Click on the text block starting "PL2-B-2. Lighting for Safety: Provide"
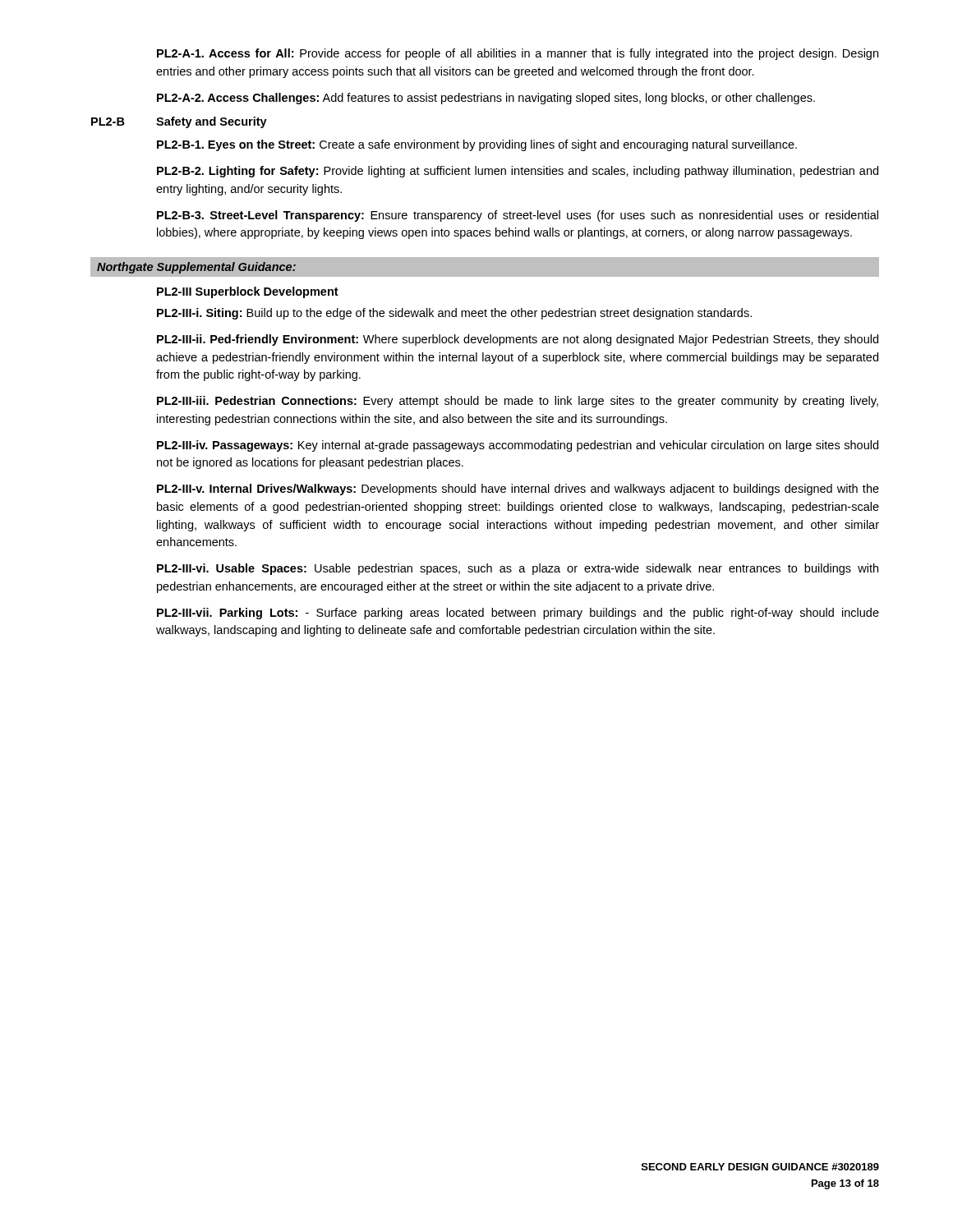Screen dimensions: 1232x953 (518, 180)
